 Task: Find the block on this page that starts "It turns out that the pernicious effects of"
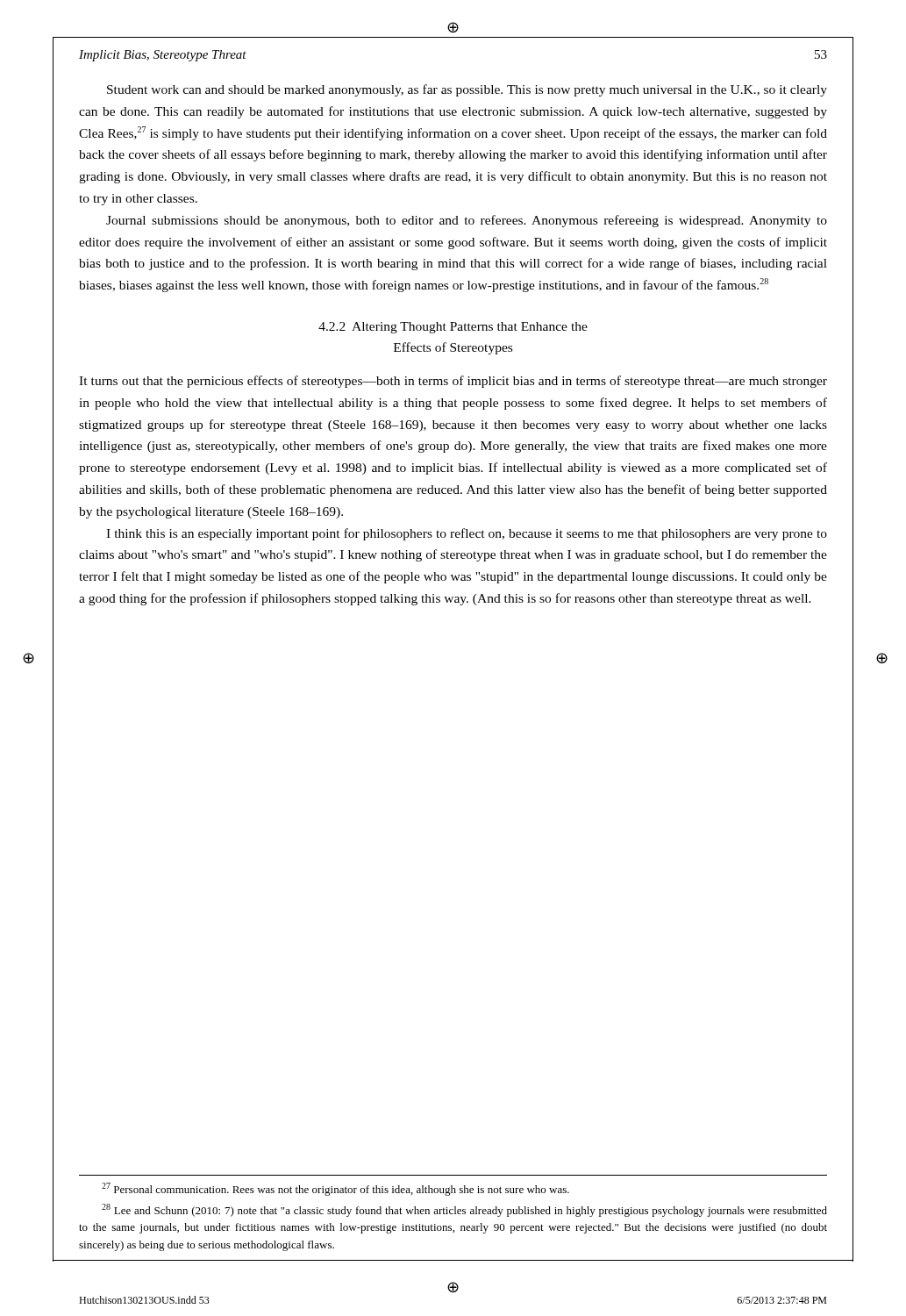(453, 446)
